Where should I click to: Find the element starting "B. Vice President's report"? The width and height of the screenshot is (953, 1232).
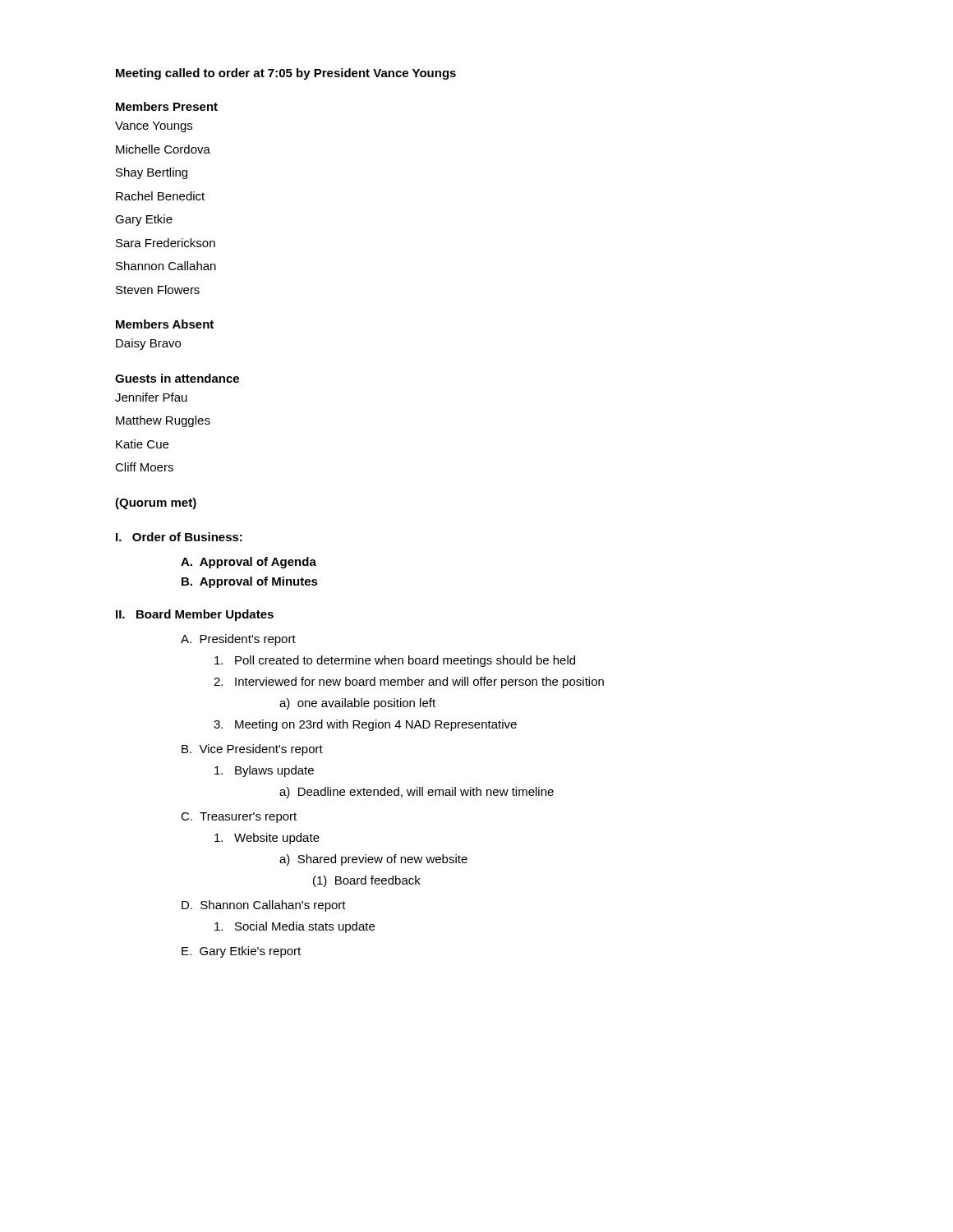[252, 748]
